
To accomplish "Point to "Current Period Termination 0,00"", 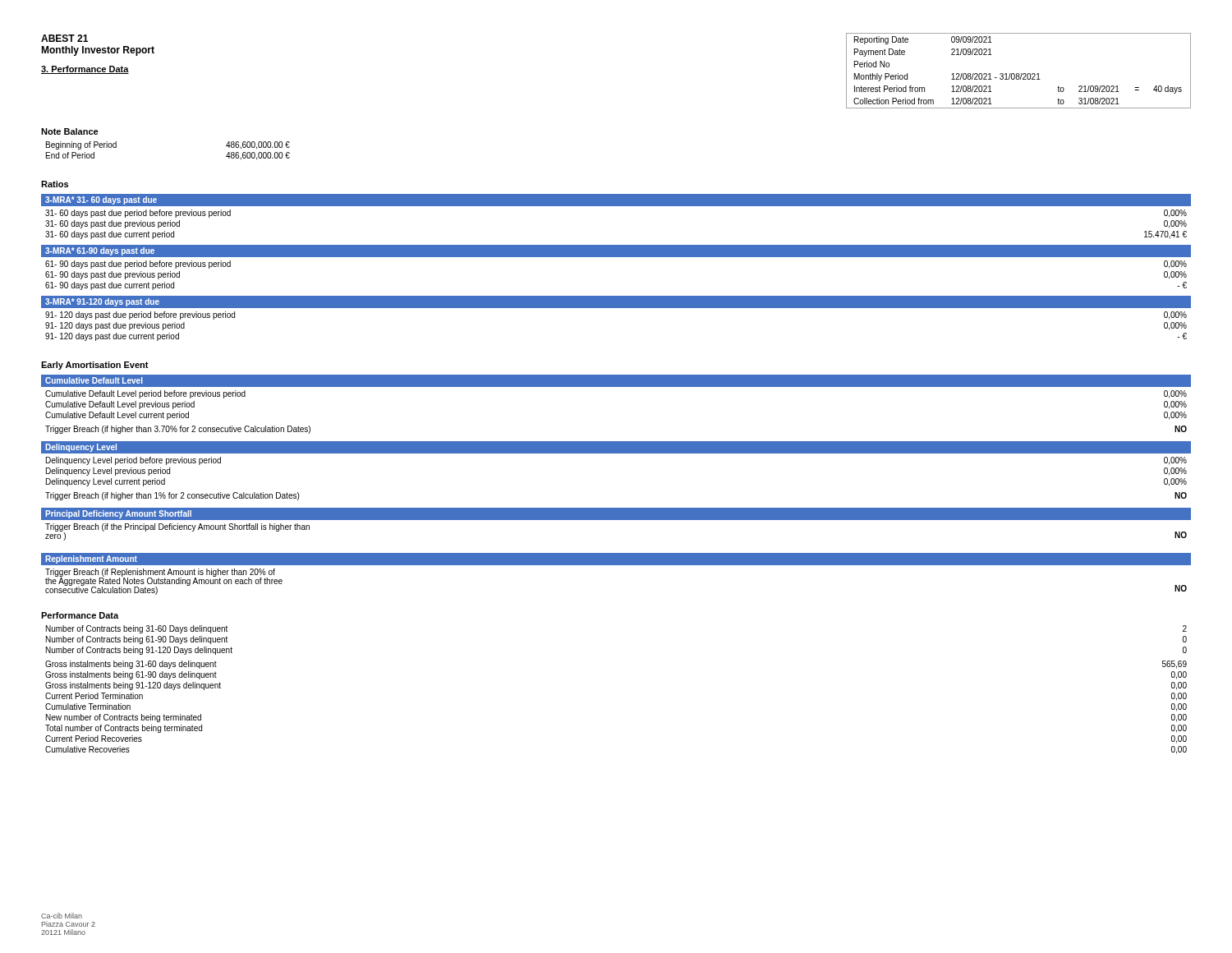I will [97, 696].
